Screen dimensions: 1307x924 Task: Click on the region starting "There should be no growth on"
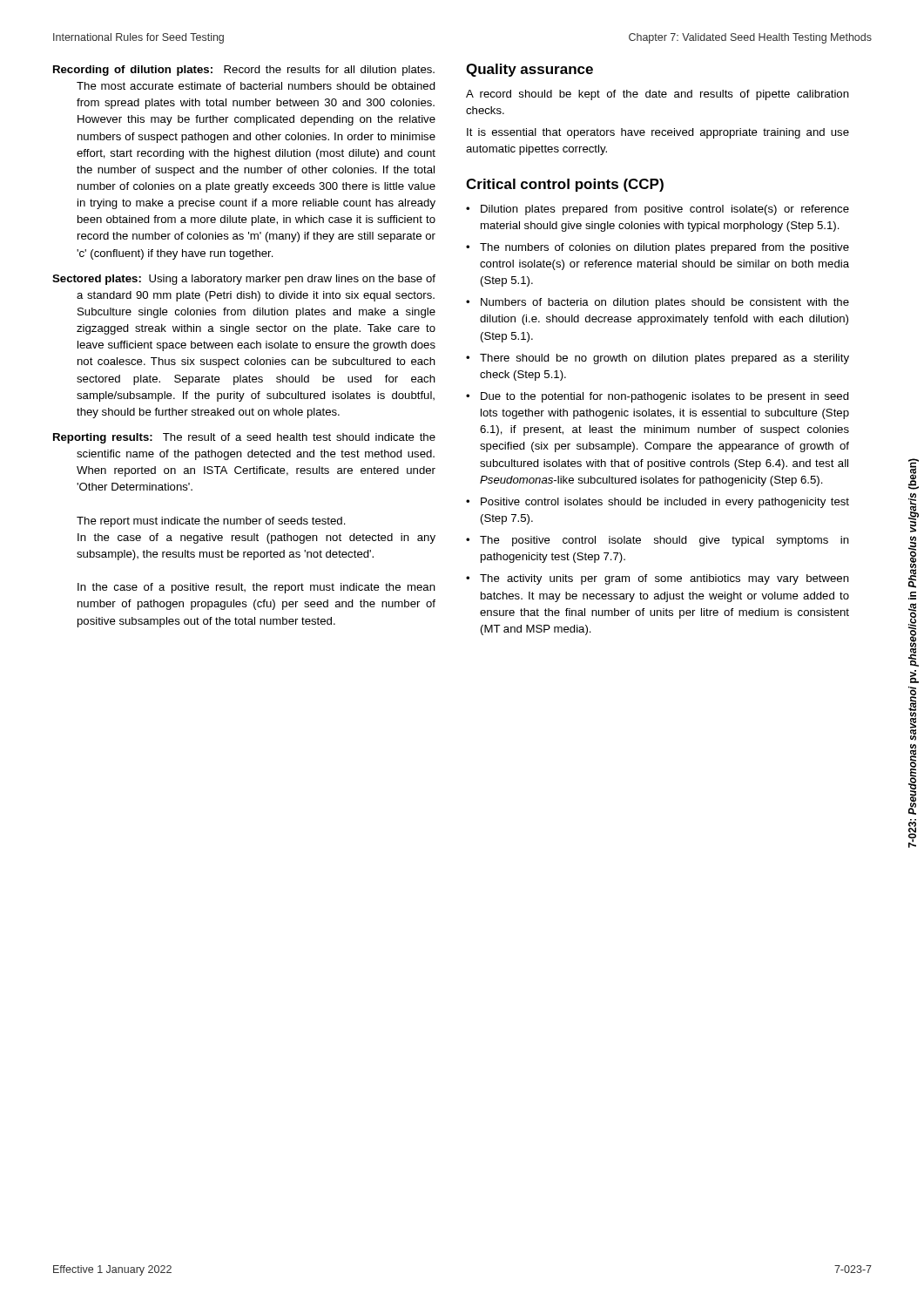click(664, 366)
